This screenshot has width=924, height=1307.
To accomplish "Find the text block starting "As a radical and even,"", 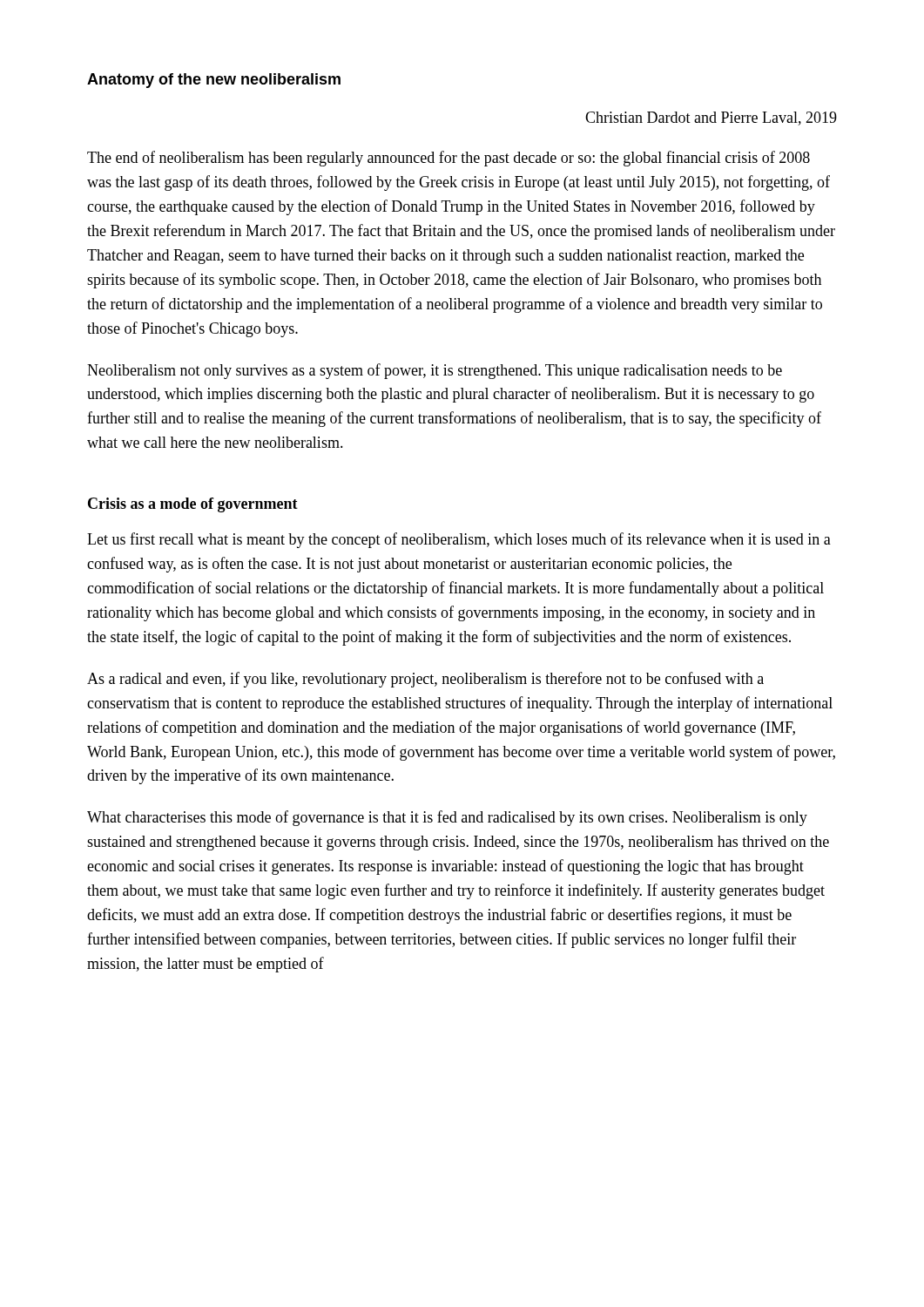I will click(462, 727).
